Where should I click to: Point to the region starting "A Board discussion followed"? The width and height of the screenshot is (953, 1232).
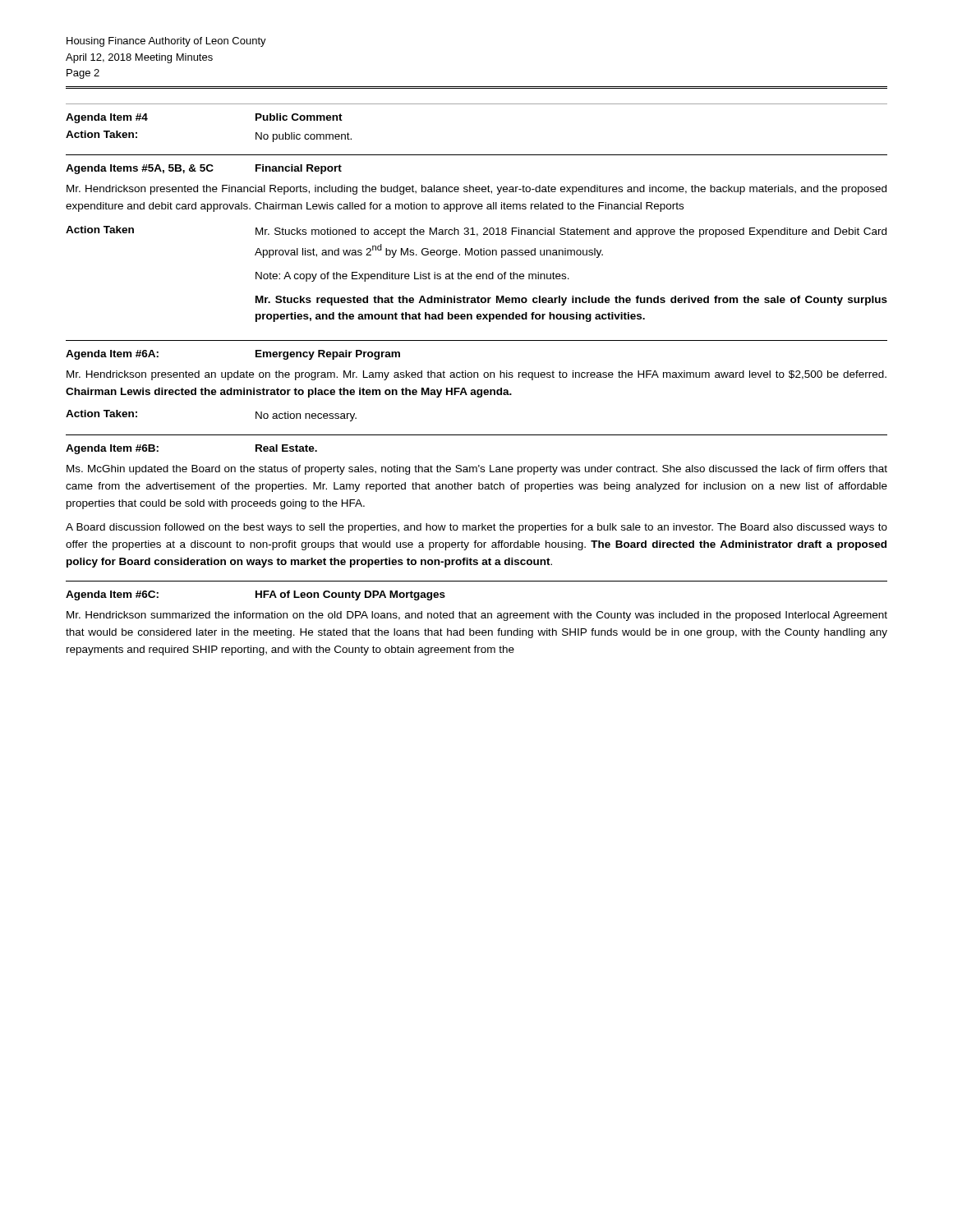tap(476, 544)
